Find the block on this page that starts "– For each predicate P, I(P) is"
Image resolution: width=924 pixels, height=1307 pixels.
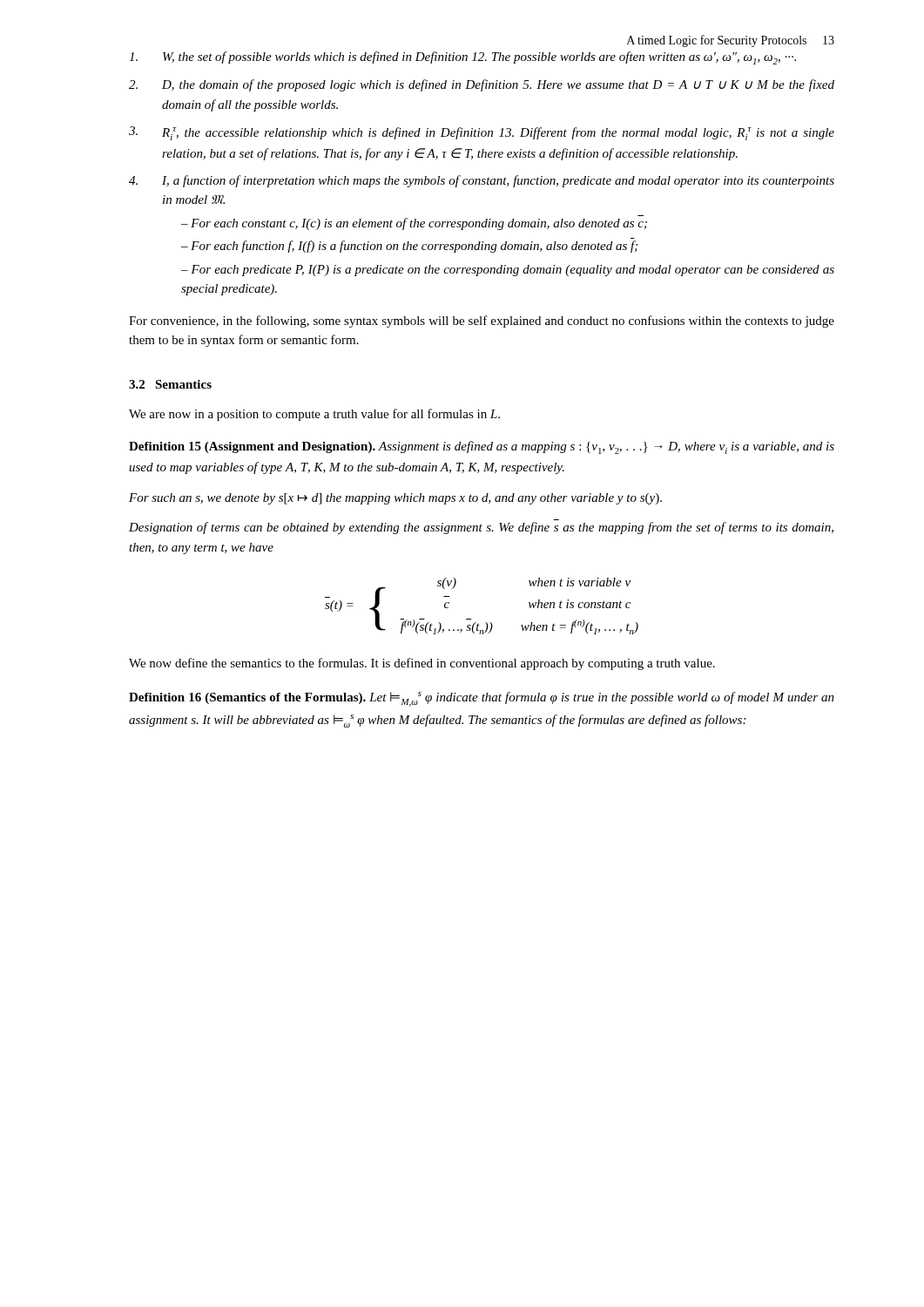(508, 279)
